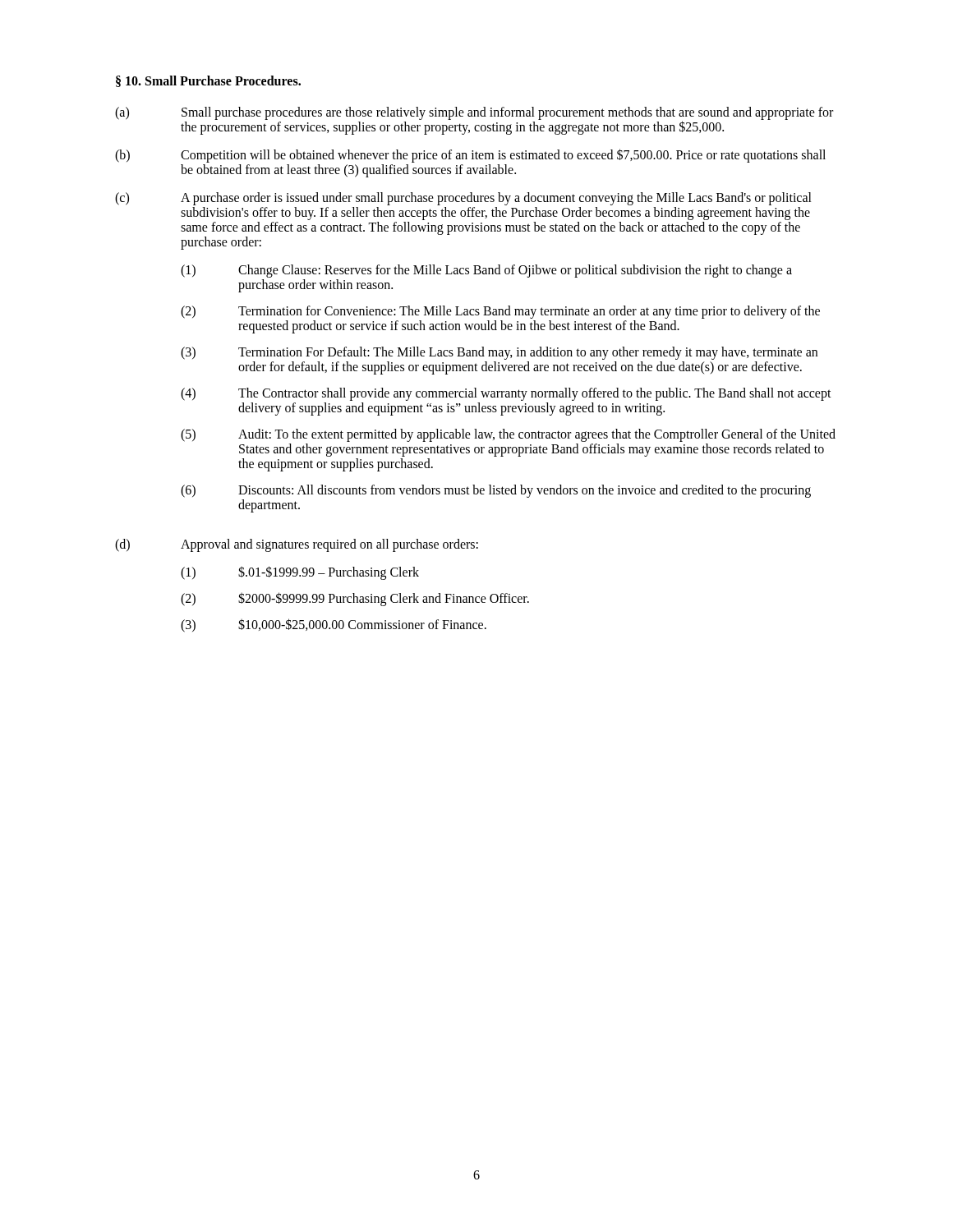953x1232 pixels.
Task: Locate the text starting "(a) Small purchase procedures"
Action: click(x=476, y=120)
